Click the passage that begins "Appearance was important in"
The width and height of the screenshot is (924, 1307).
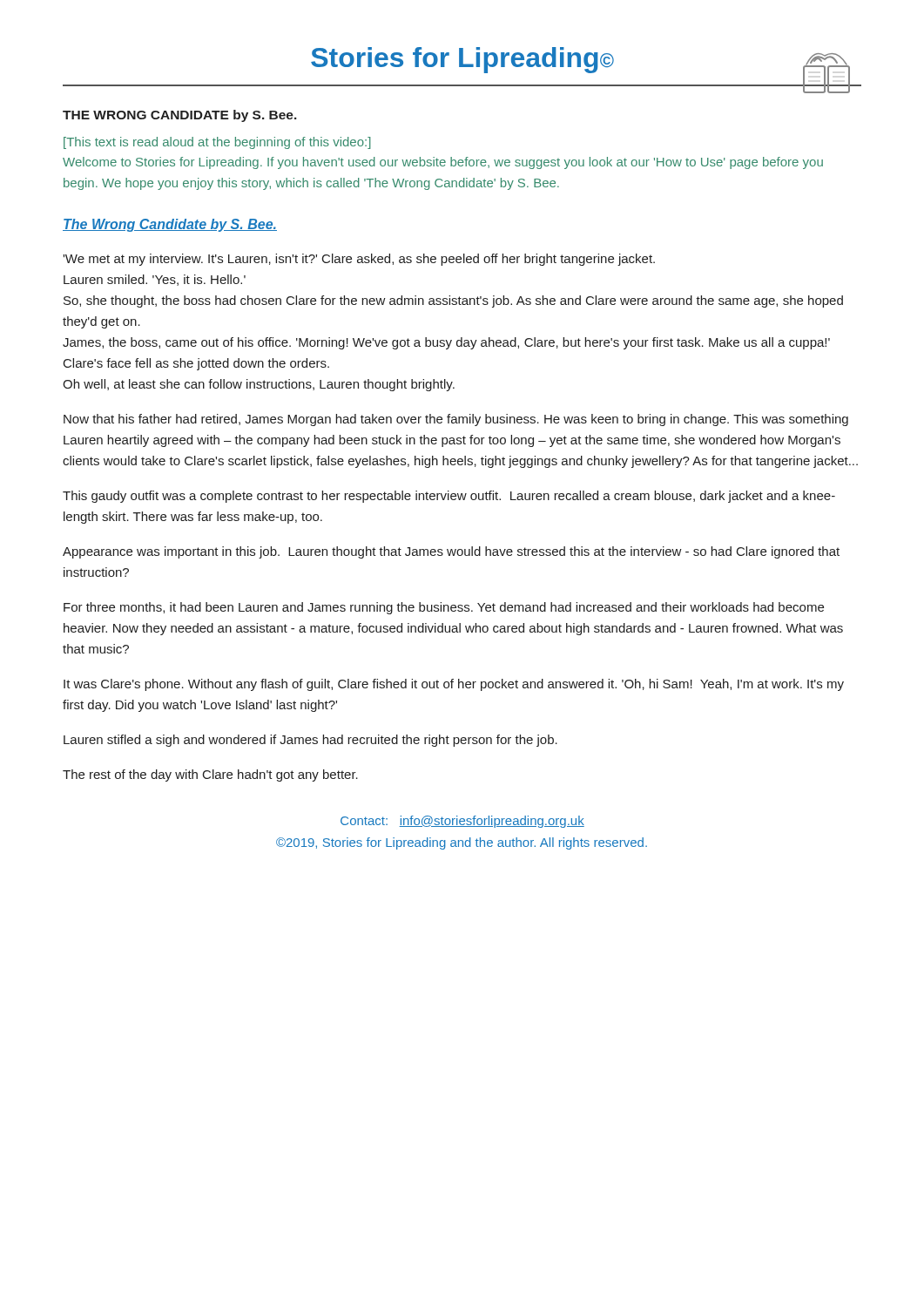tap(451, 561)
